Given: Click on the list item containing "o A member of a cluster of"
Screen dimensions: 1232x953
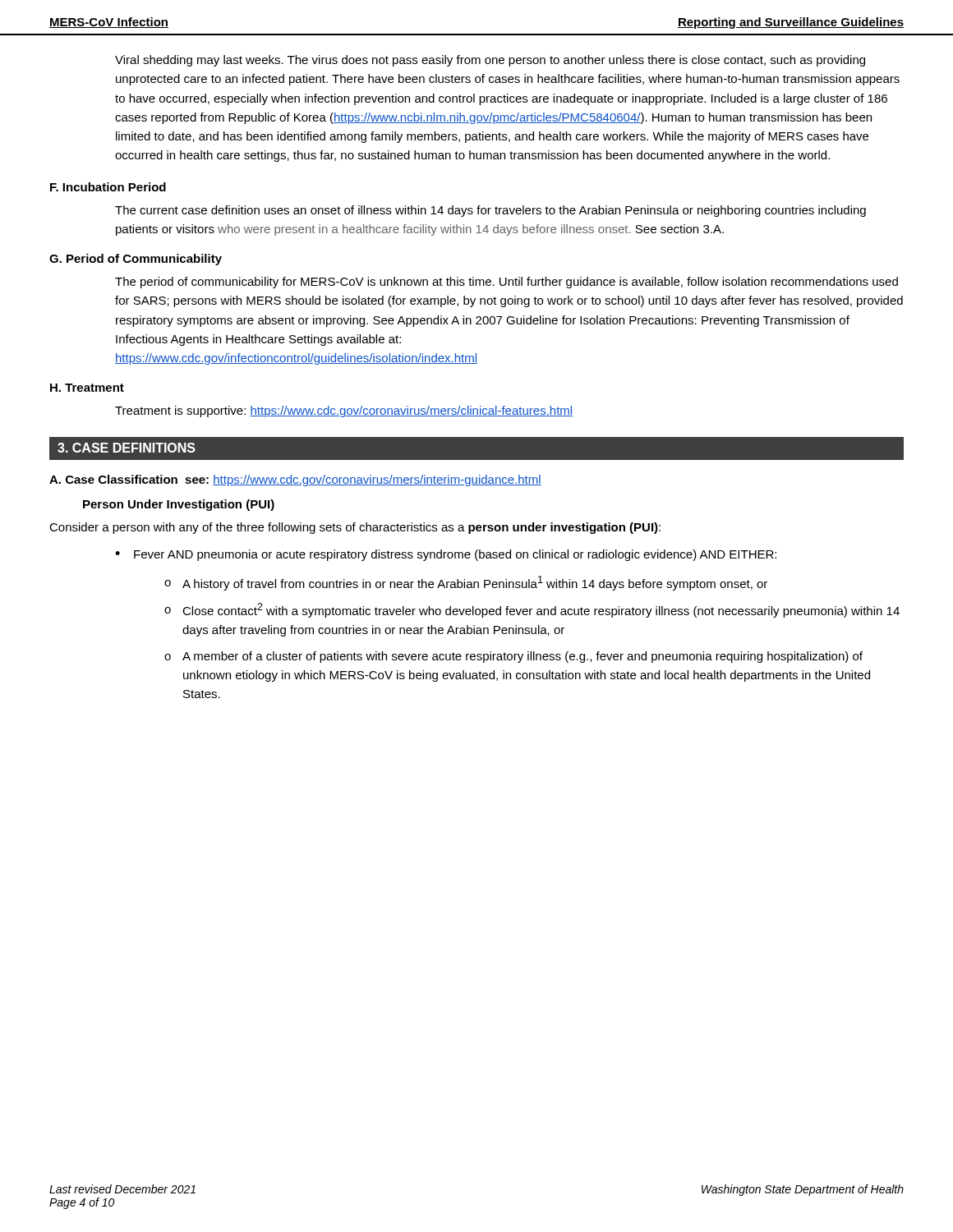Looking at the screenshot, I should pyautogui.click(x=534, y=675).
